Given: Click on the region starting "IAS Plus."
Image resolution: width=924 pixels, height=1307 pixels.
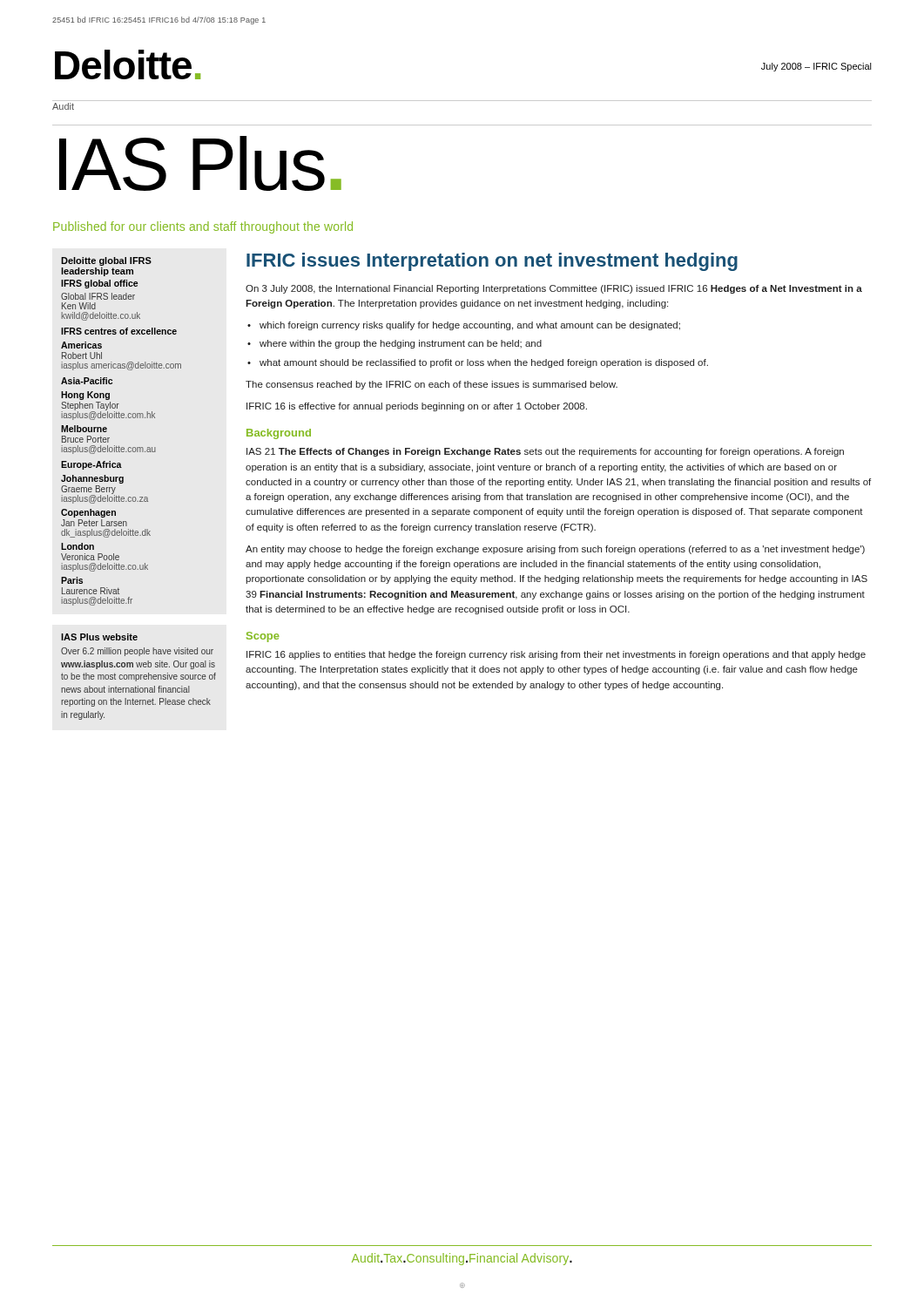Looking at the screenshot, I should [x=198, y=164].
